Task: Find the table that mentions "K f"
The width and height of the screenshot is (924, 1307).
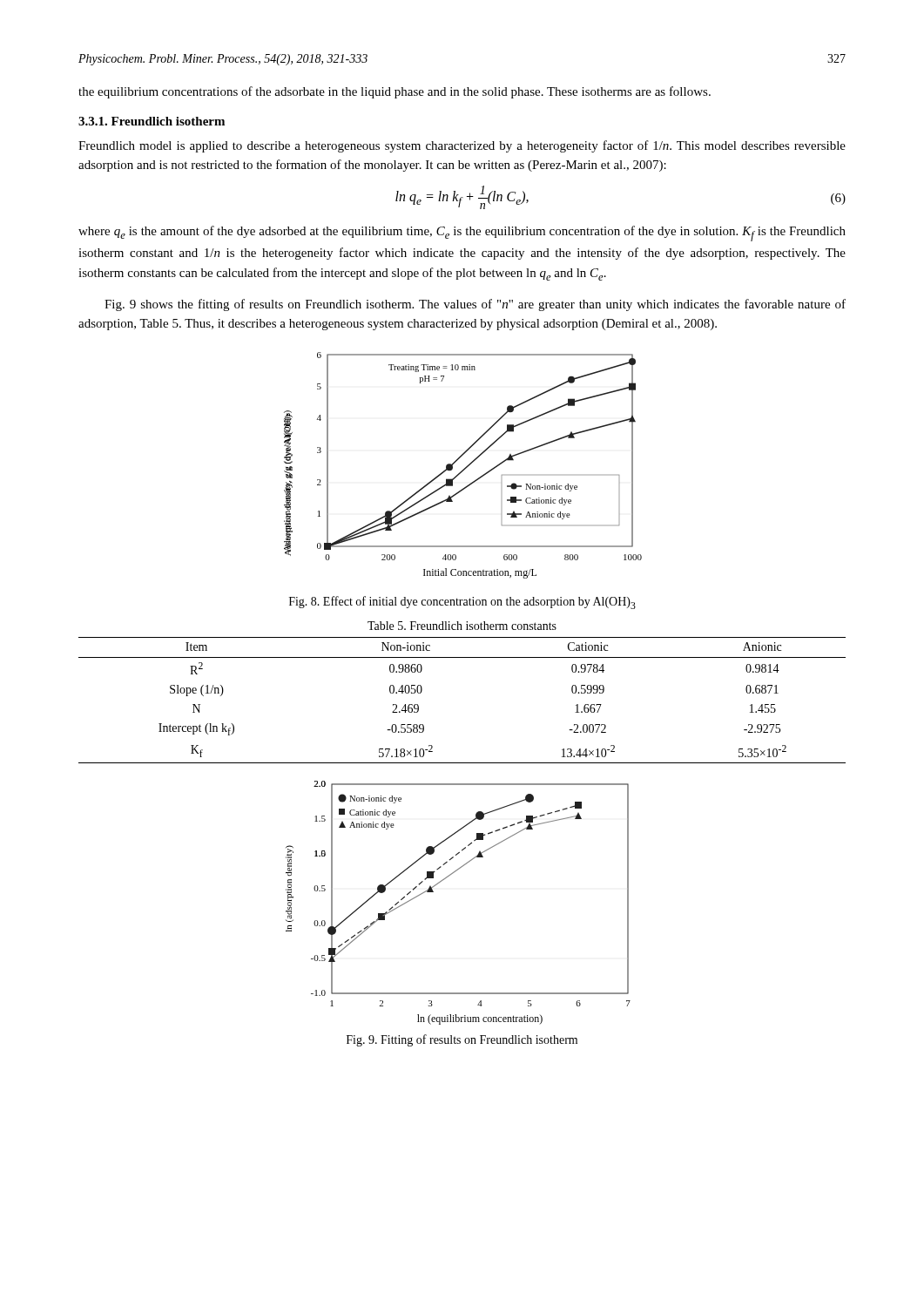Action: click(x=462, y=692)
